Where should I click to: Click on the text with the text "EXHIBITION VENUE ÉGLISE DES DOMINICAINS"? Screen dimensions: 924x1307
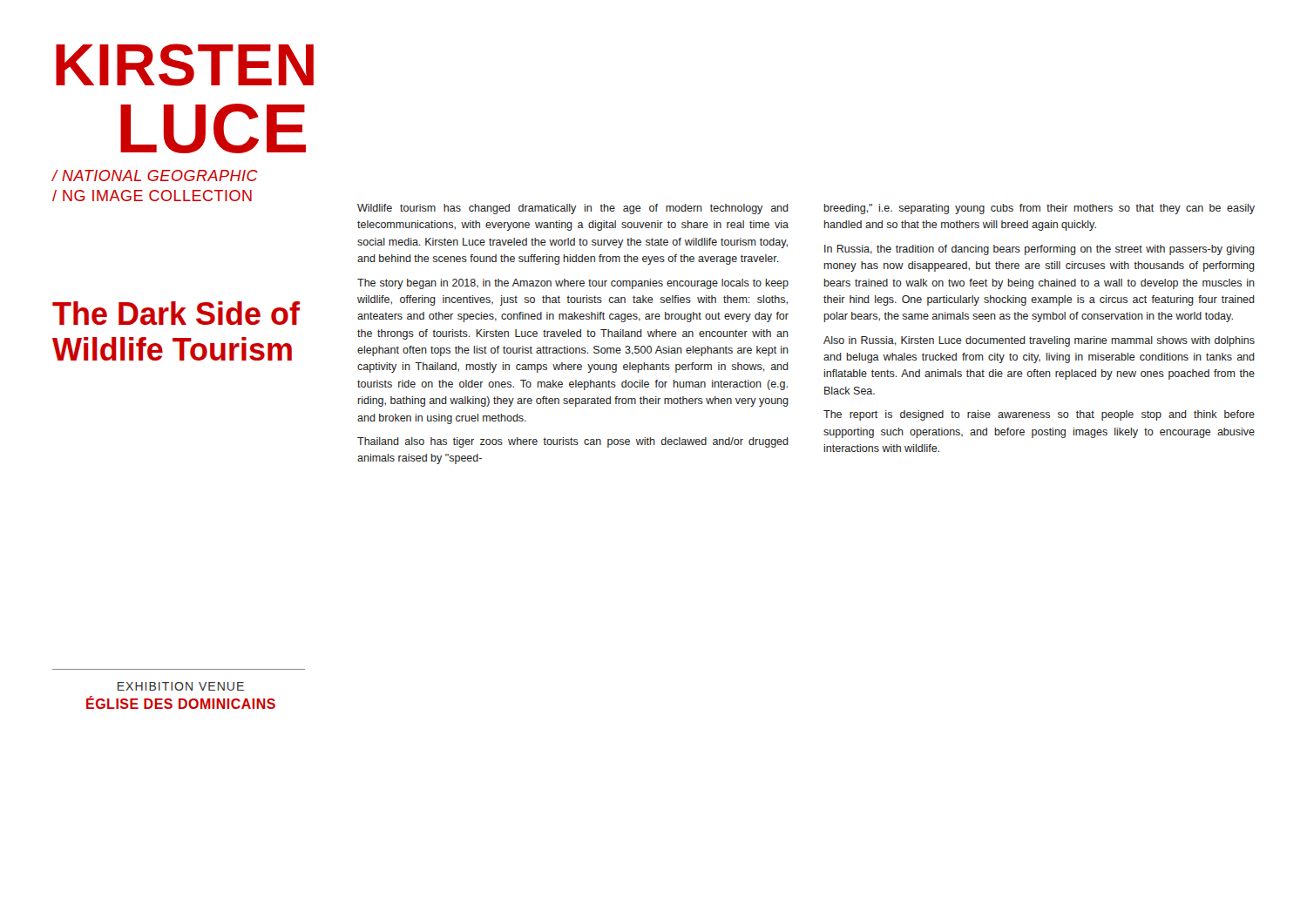(x=181, y=696)
